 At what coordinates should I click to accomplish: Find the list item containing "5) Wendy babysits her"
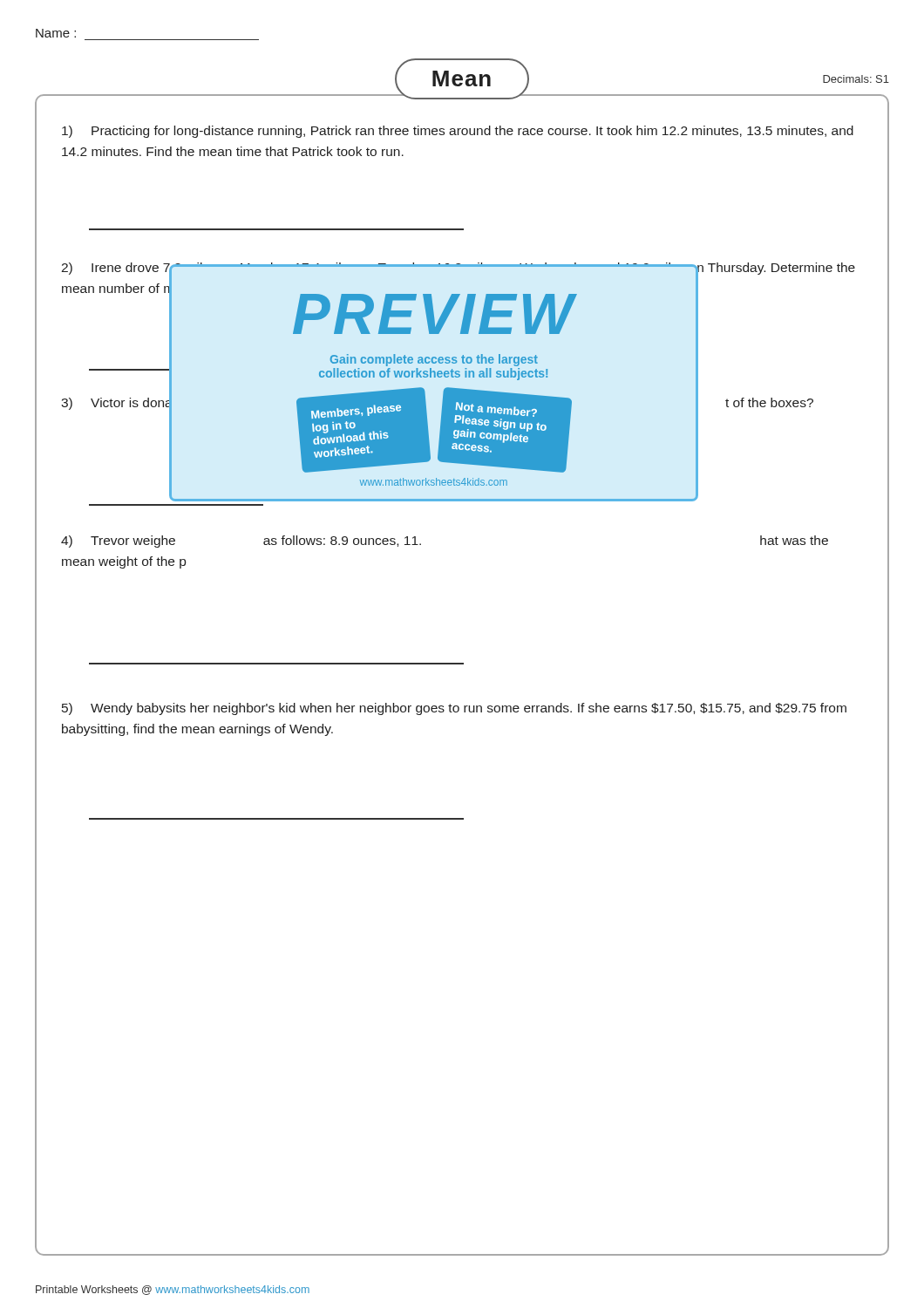pyautogui.click(x=454, y=718)
